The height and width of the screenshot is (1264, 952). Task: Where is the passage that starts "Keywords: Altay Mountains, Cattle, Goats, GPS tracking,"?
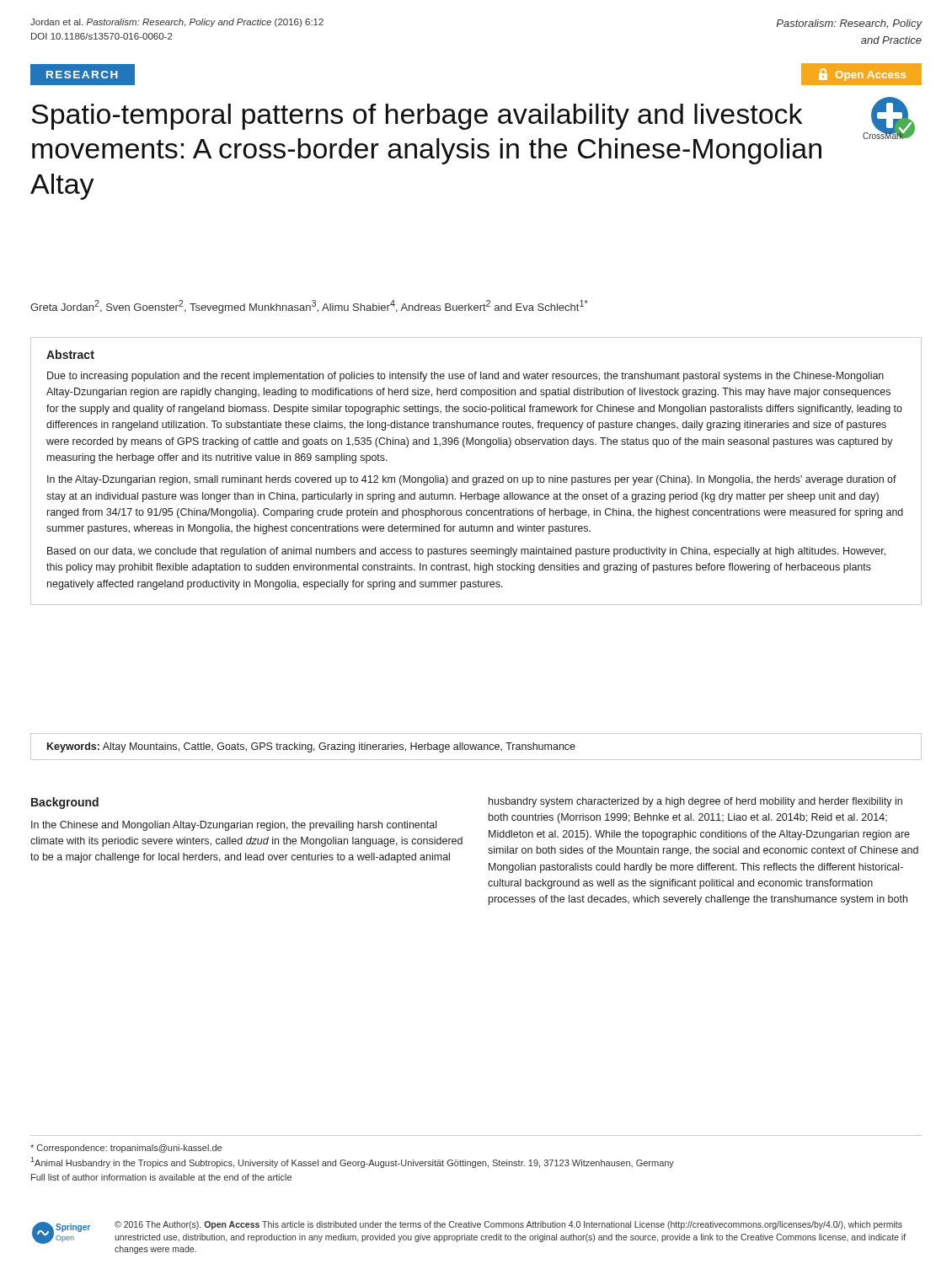point(311,747)
